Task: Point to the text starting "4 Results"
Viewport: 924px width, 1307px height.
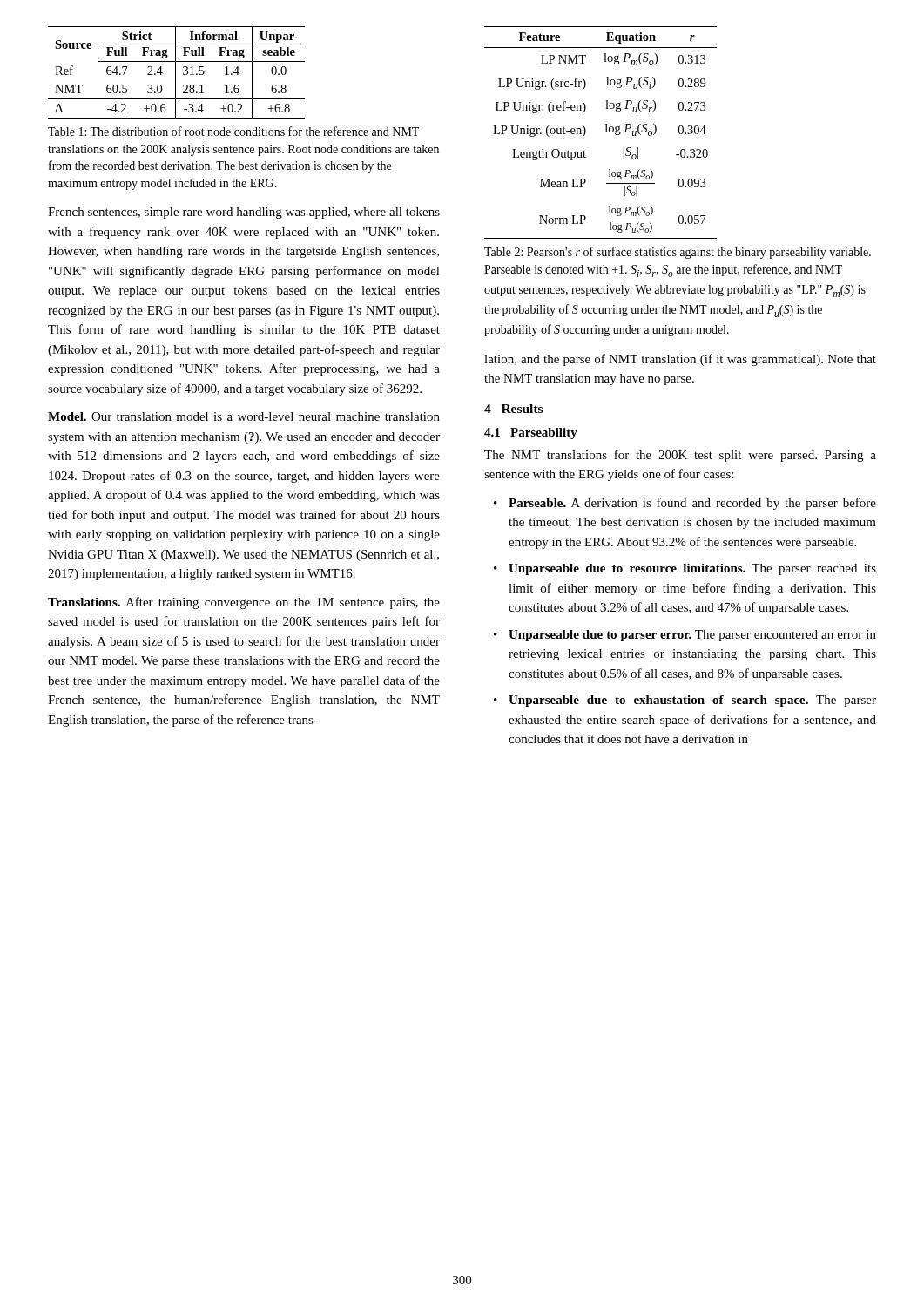Action: coord(514,408)
